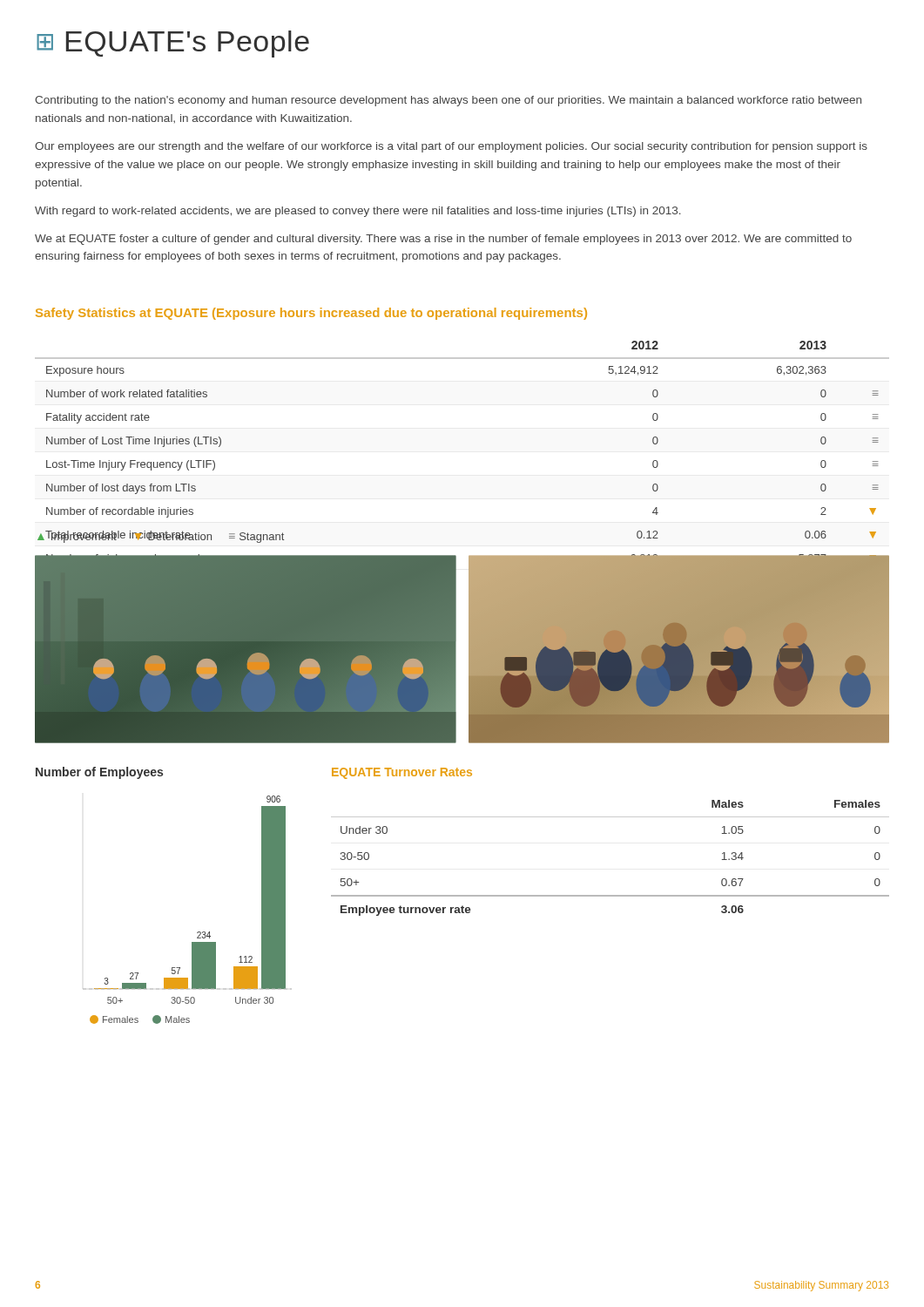The height and width of the screenshot is (1307, 924).
Task: Locate the text with the text "▲ Improvement ▼ Deterioration ≡ Stagnant"
Action: [159, 536]
